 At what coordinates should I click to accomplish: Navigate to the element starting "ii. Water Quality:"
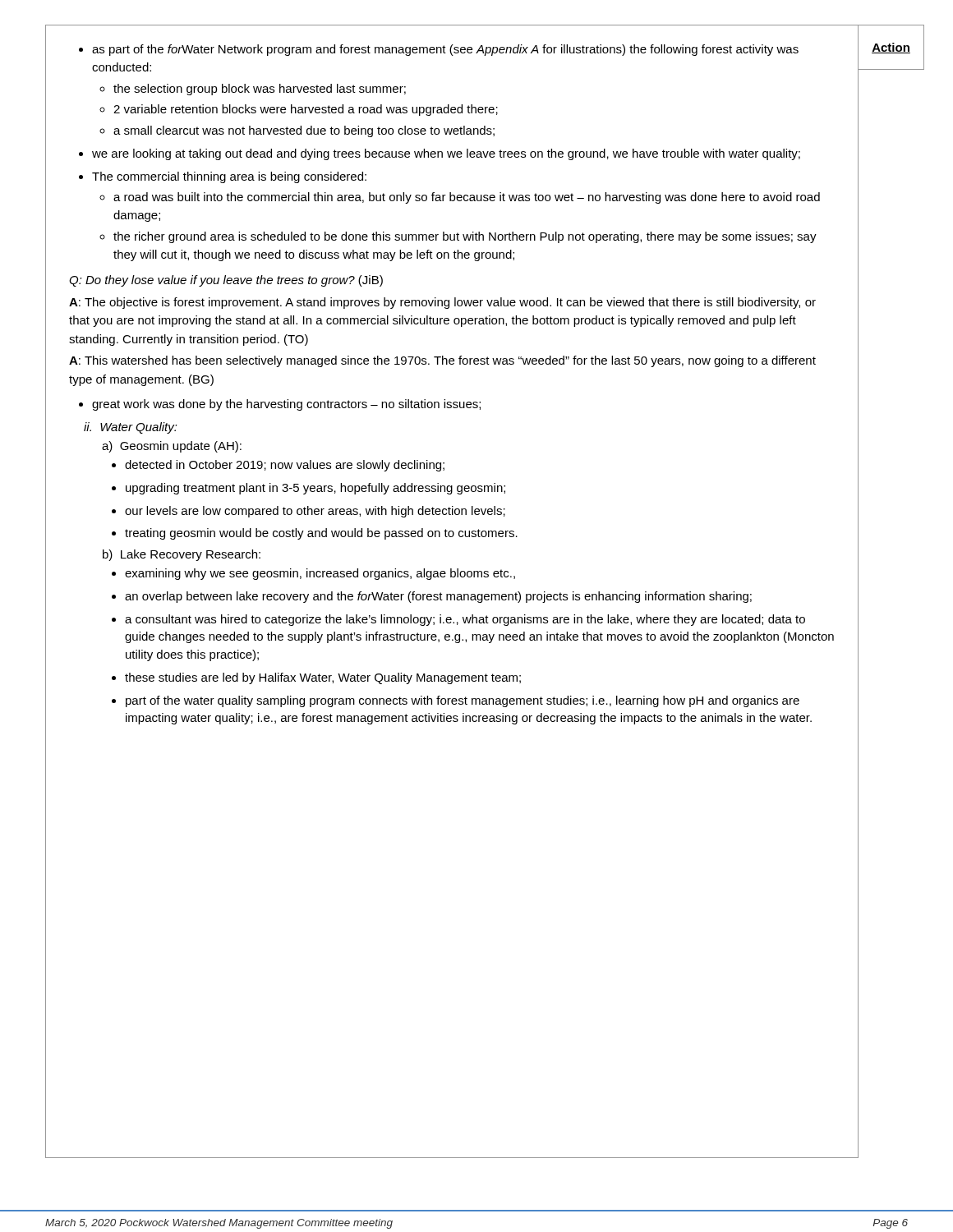click(x=131, y=427)
